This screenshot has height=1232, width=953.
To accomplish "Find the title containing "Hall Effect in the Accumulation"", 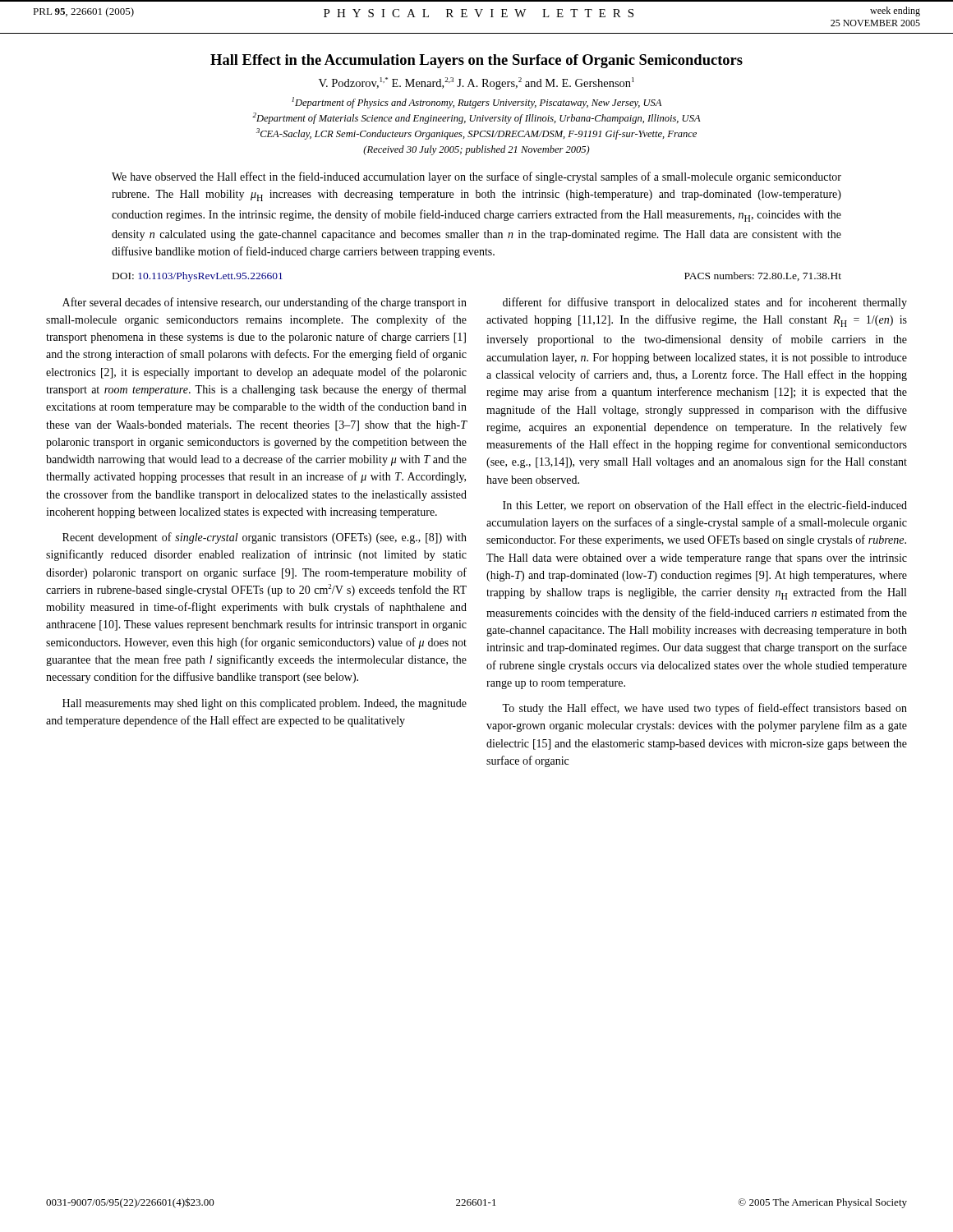I will click(476, 60).
